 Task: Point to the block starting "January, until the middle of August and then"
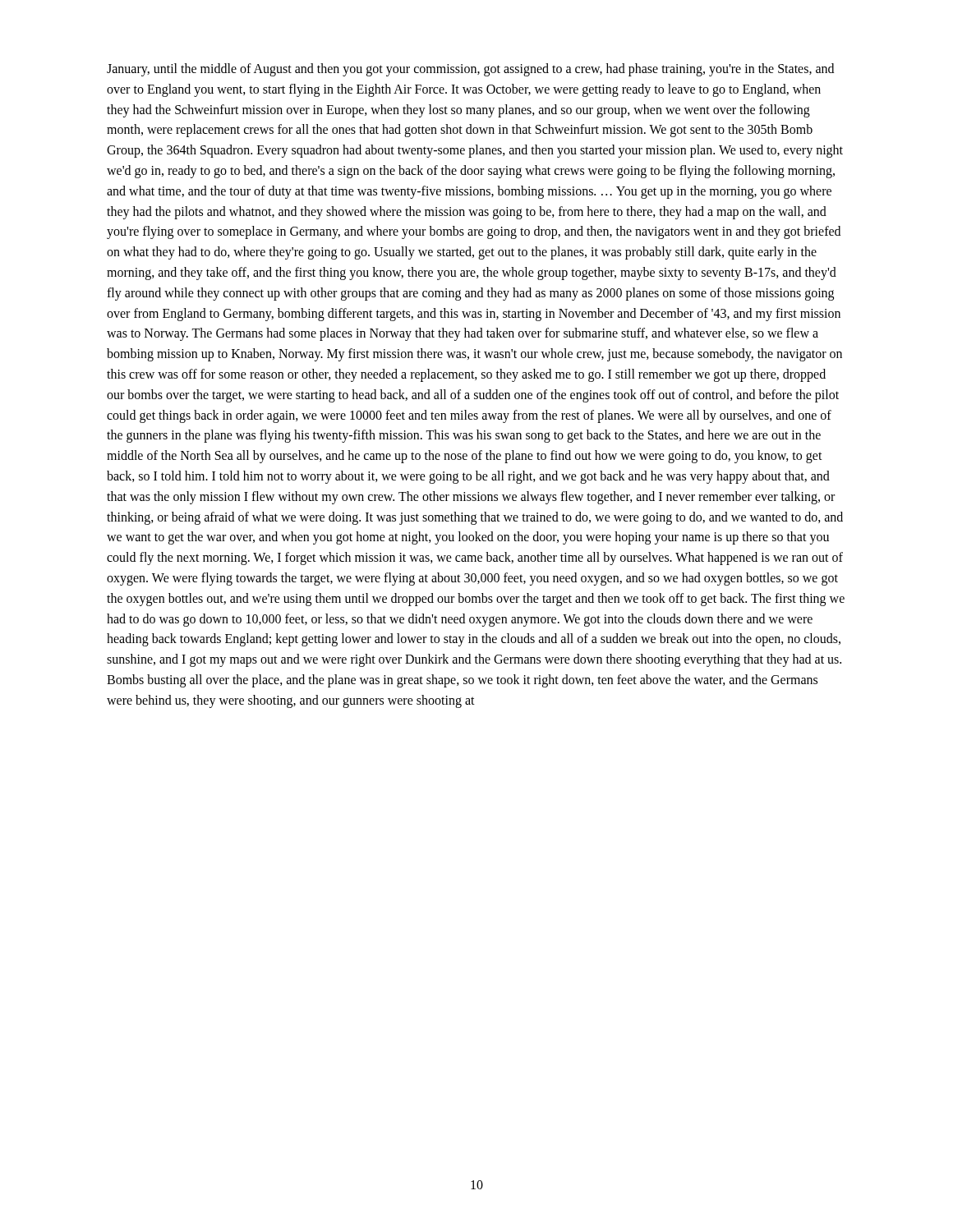click(x=476, y=384)
